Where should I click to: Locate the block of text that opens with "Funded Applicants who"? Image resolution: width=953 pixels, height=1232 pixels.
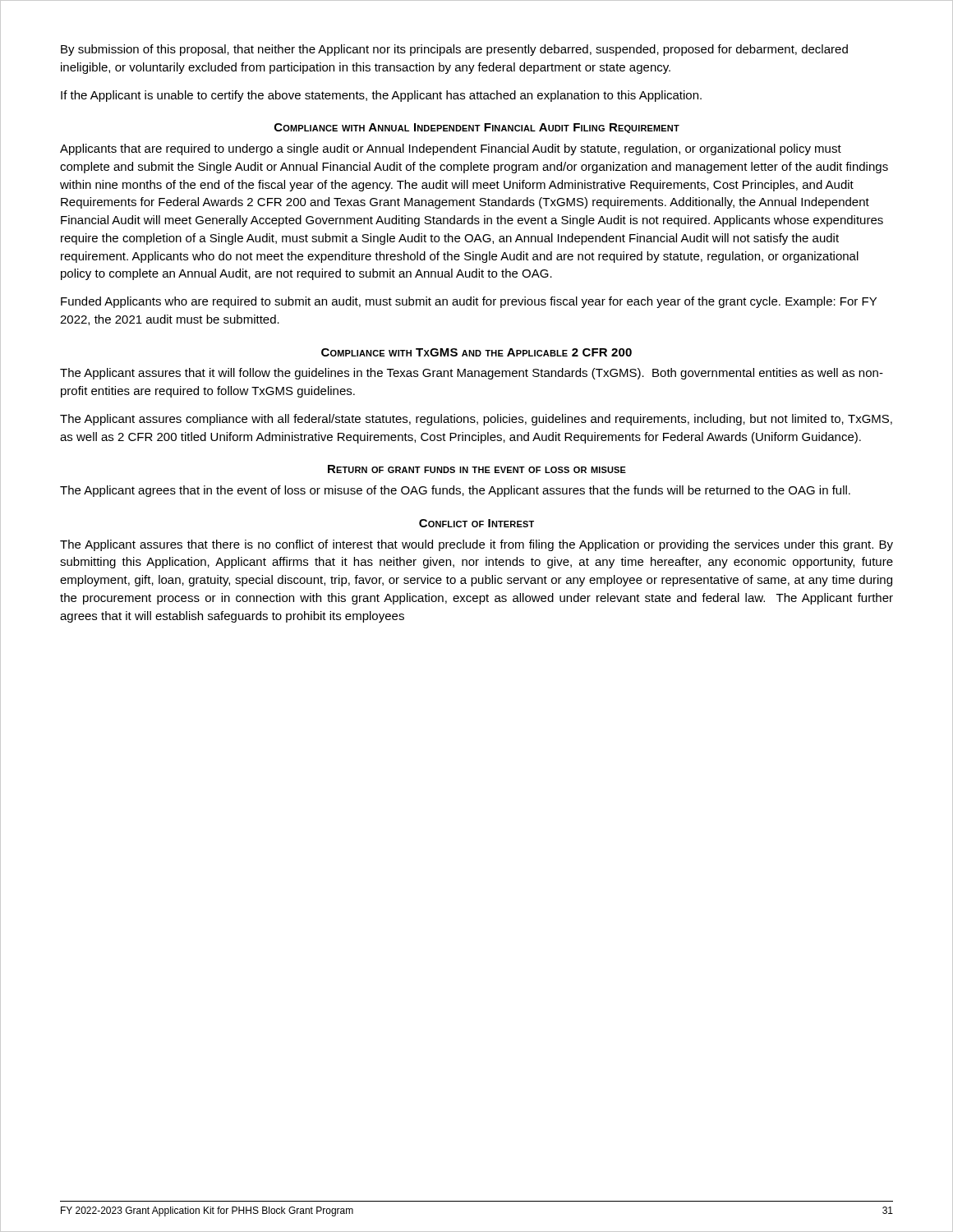(x=468, y=310)
